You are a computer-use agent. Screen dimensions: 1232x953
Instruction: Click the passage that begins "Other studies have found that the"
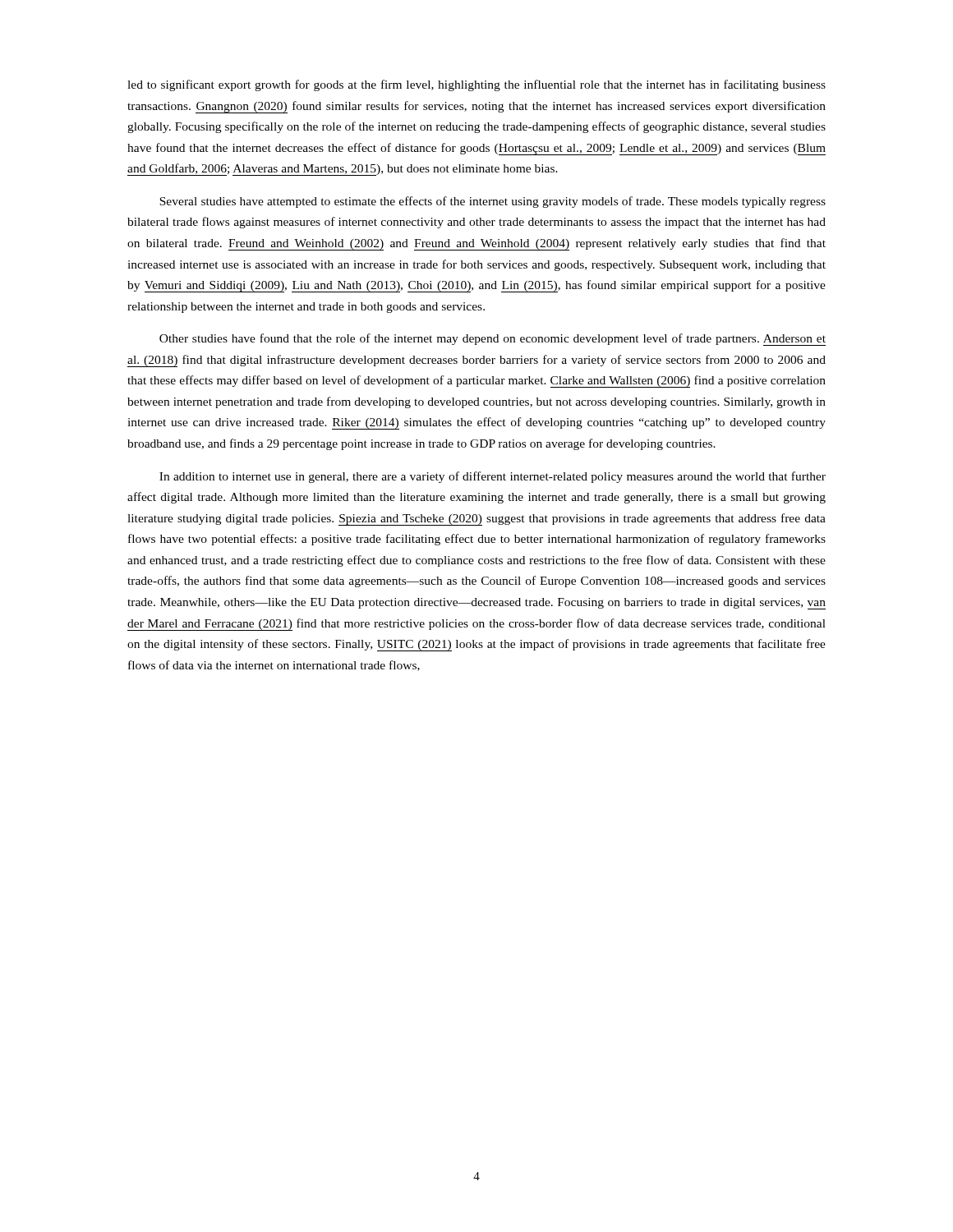coord(476,391)
